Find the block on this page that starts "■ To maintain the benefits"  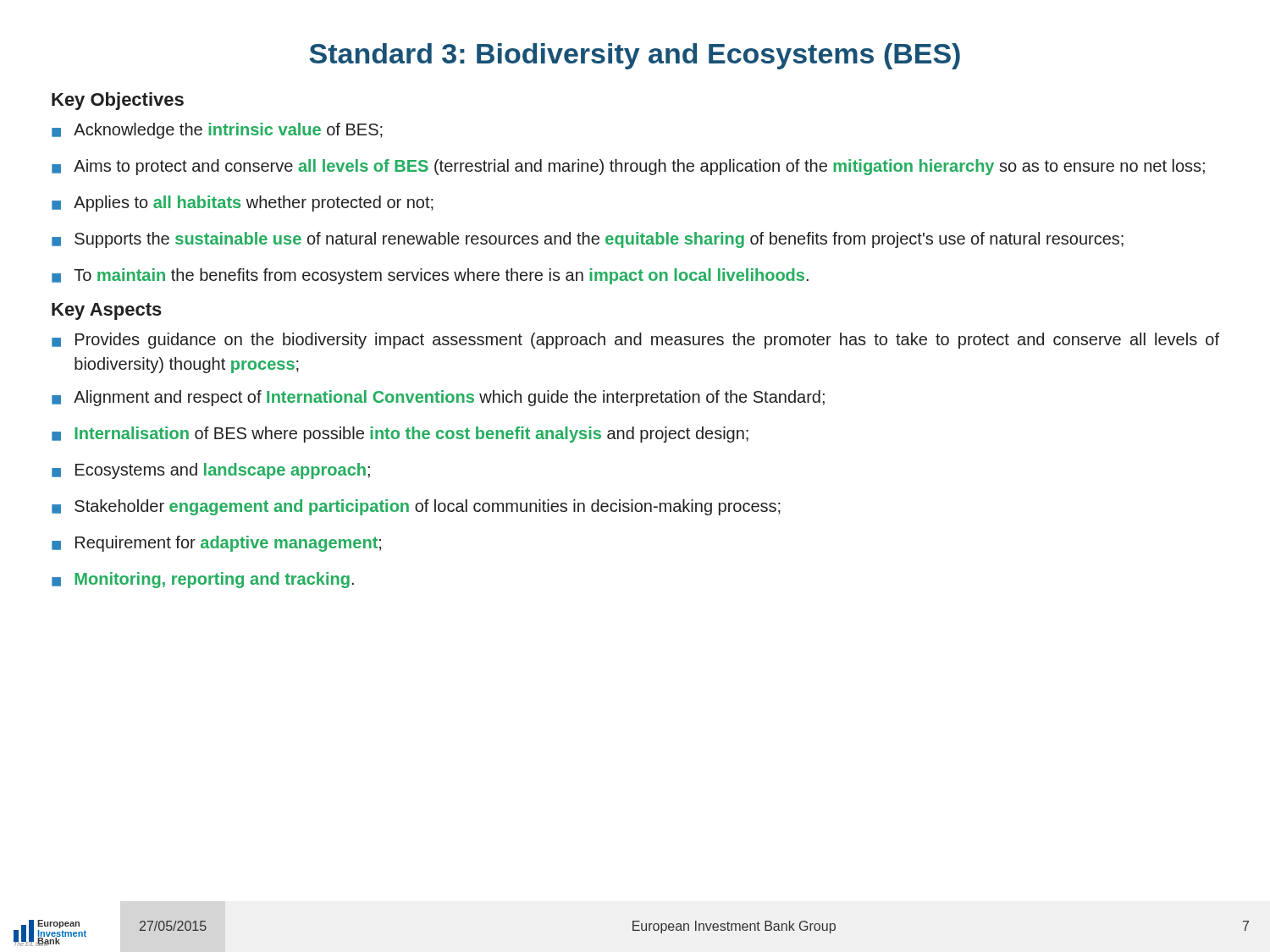(635, 277)
